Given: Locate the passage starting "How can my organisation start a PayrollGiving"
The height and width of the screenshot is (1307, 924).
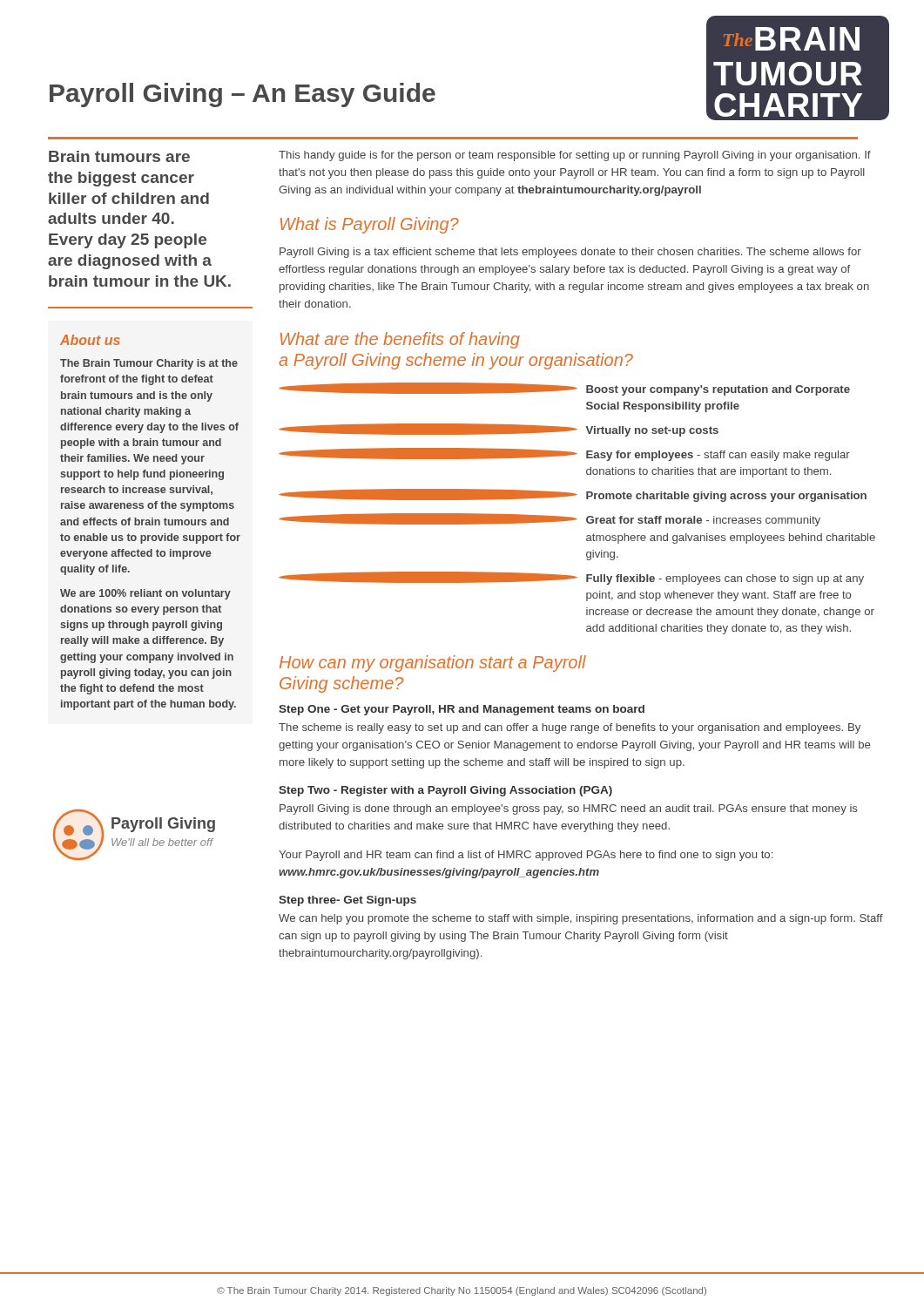Looking at the screenshot, I should [581, 673].
